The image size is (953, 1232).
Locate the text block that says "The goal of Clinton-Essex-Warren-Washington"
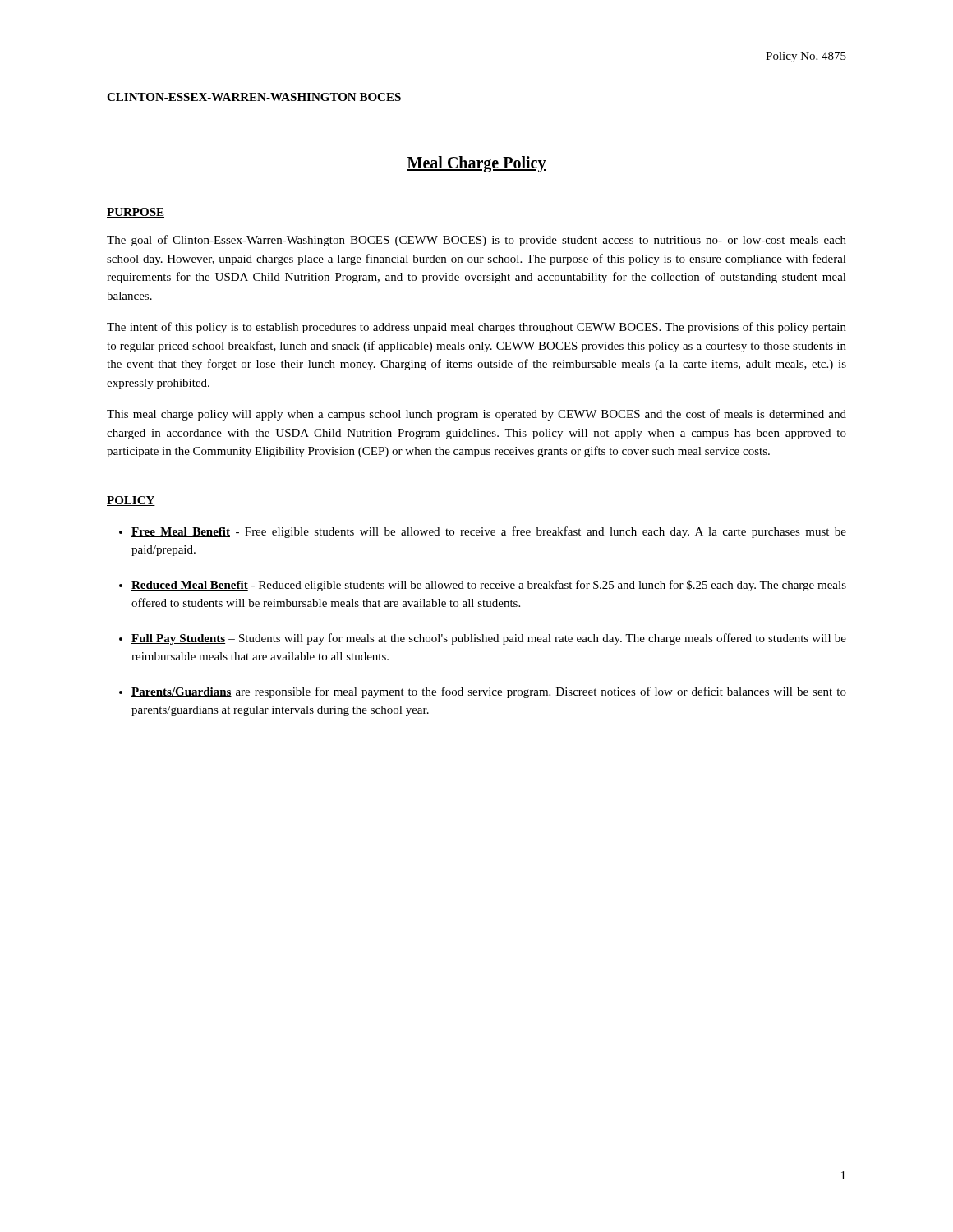[x=476, y=268]
